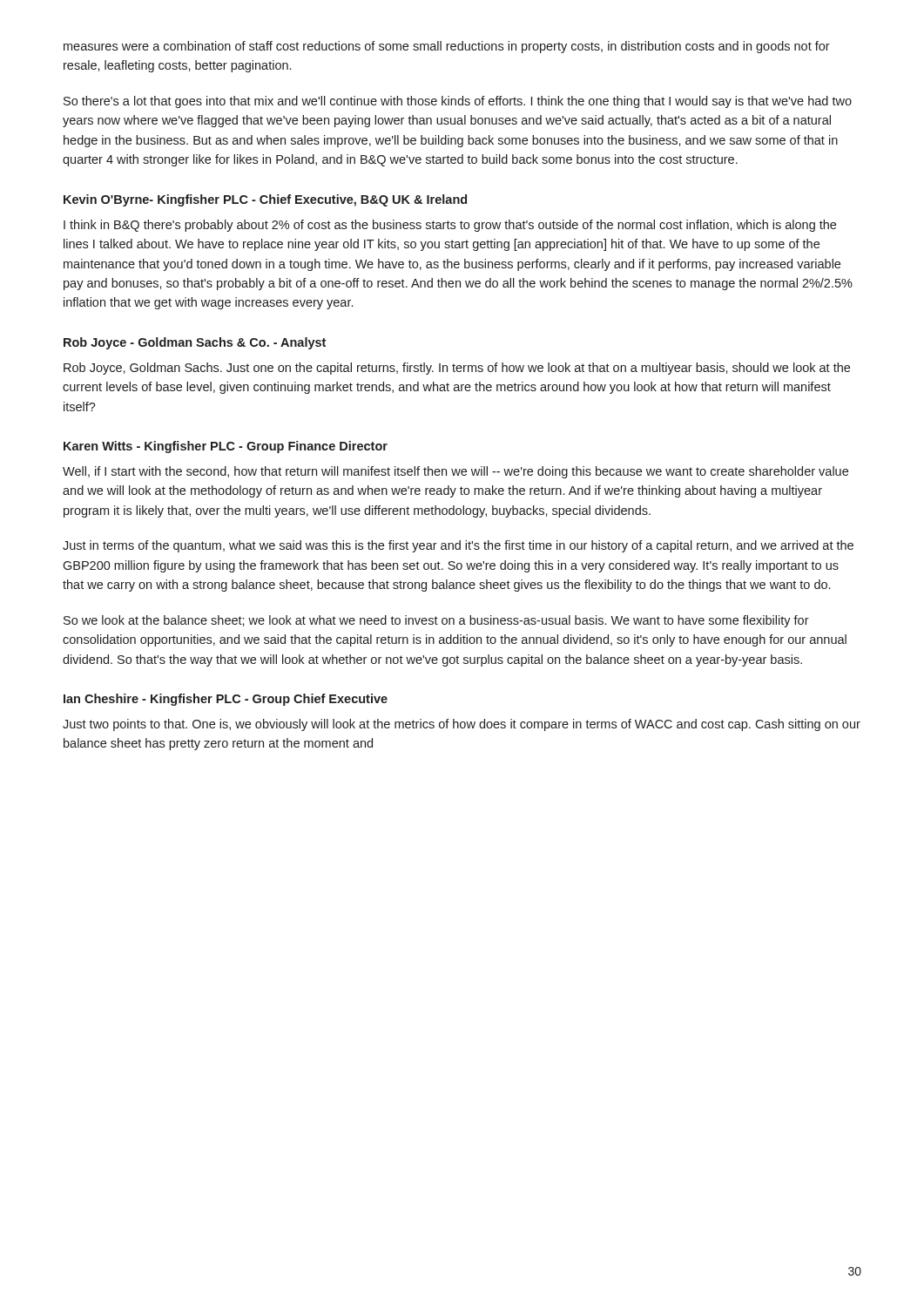Click on the section header that reads "Kevin O'Byrne- Kingfisher PLC - Chief Executive,"
Viewport: 924px width, 1307px height.
click(265, 199)
